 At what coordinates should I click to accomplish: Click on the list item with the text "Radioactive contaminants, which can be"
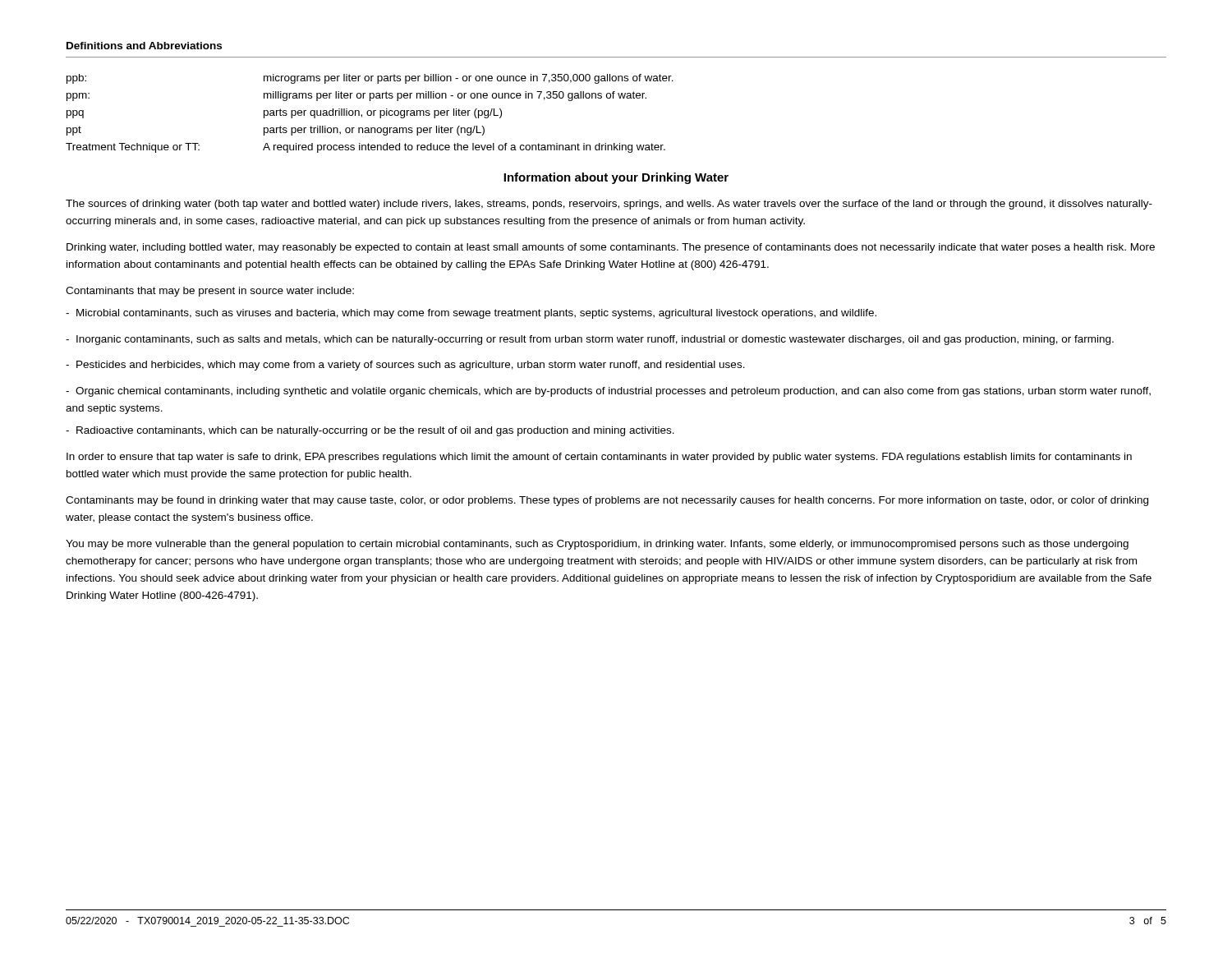point(370,430)
